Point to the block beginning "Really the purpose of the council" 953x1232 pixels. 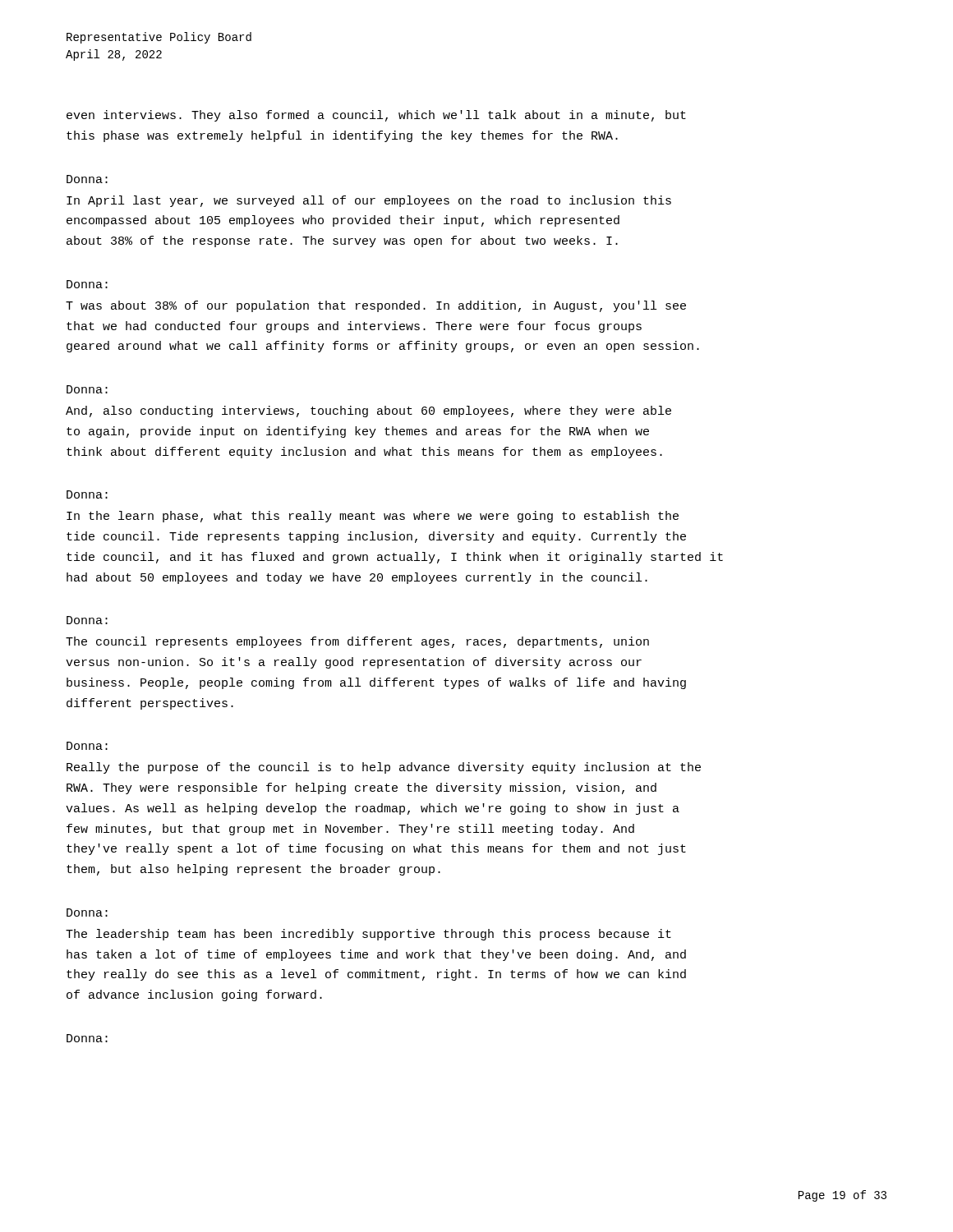tap(384, 819)
